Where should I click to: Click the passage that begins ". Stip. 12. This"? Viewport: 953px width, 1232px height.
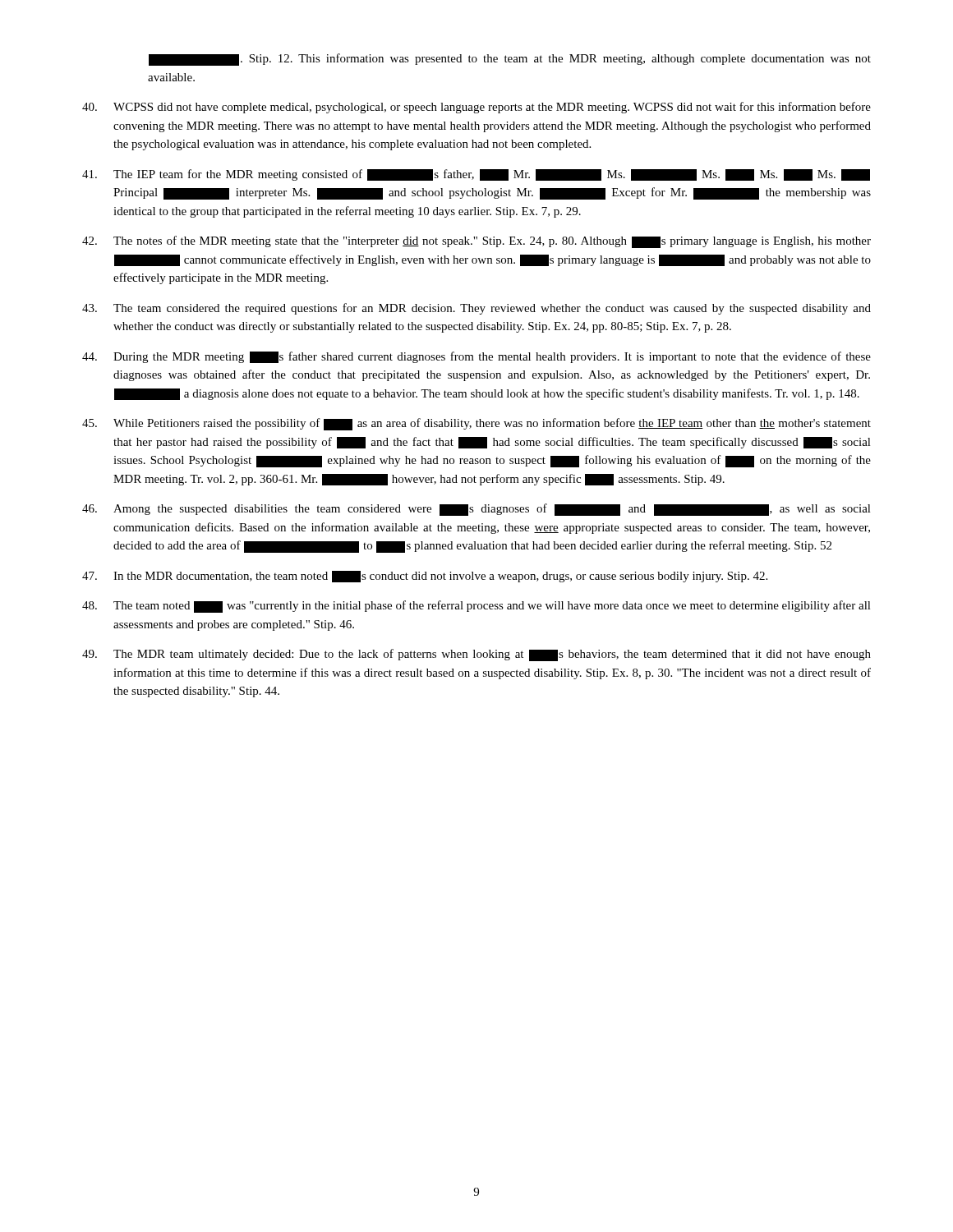pyautogui.click(x=509, y=68)
